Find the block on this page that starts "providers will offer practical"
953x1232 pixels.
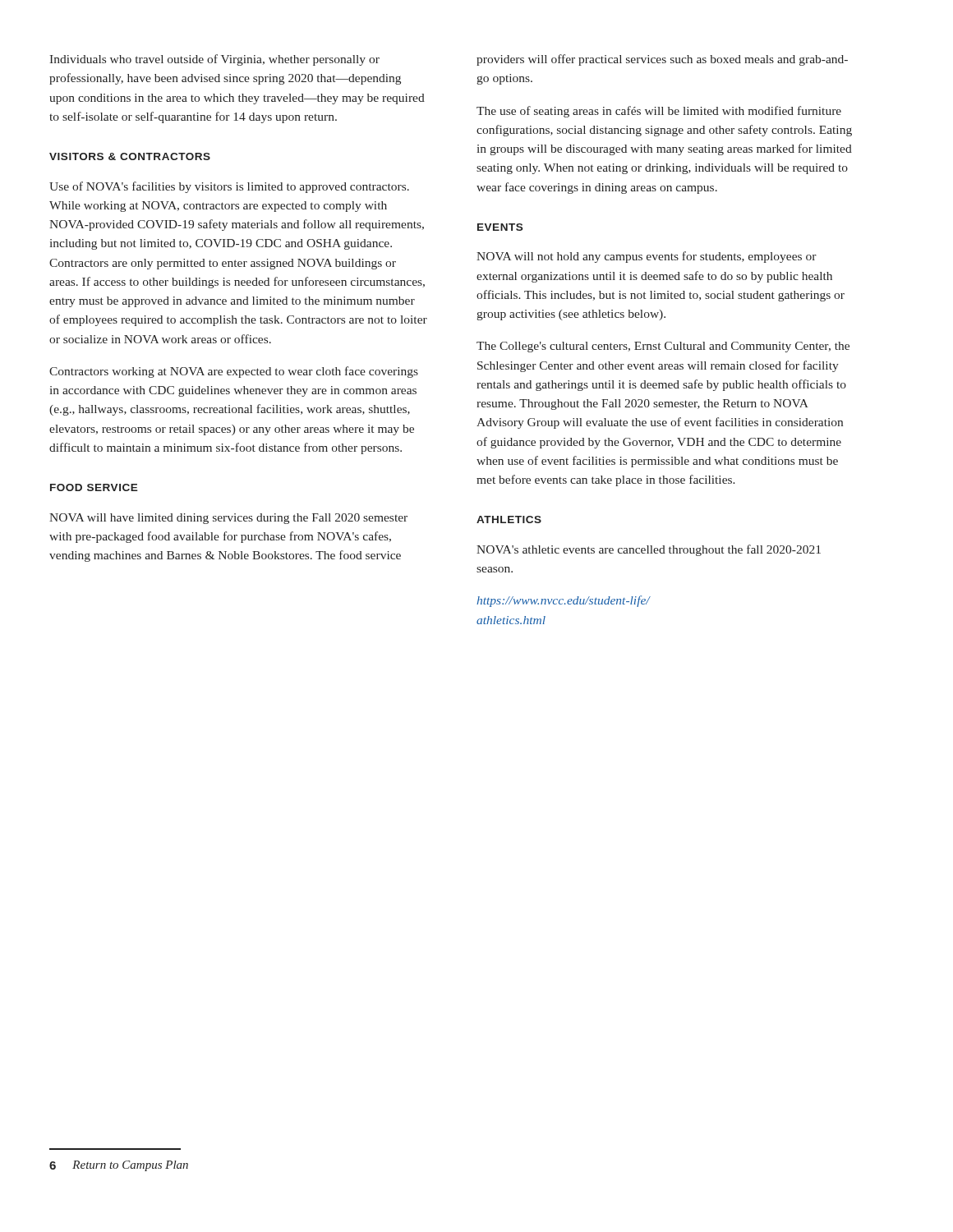[x=662, y=68]
